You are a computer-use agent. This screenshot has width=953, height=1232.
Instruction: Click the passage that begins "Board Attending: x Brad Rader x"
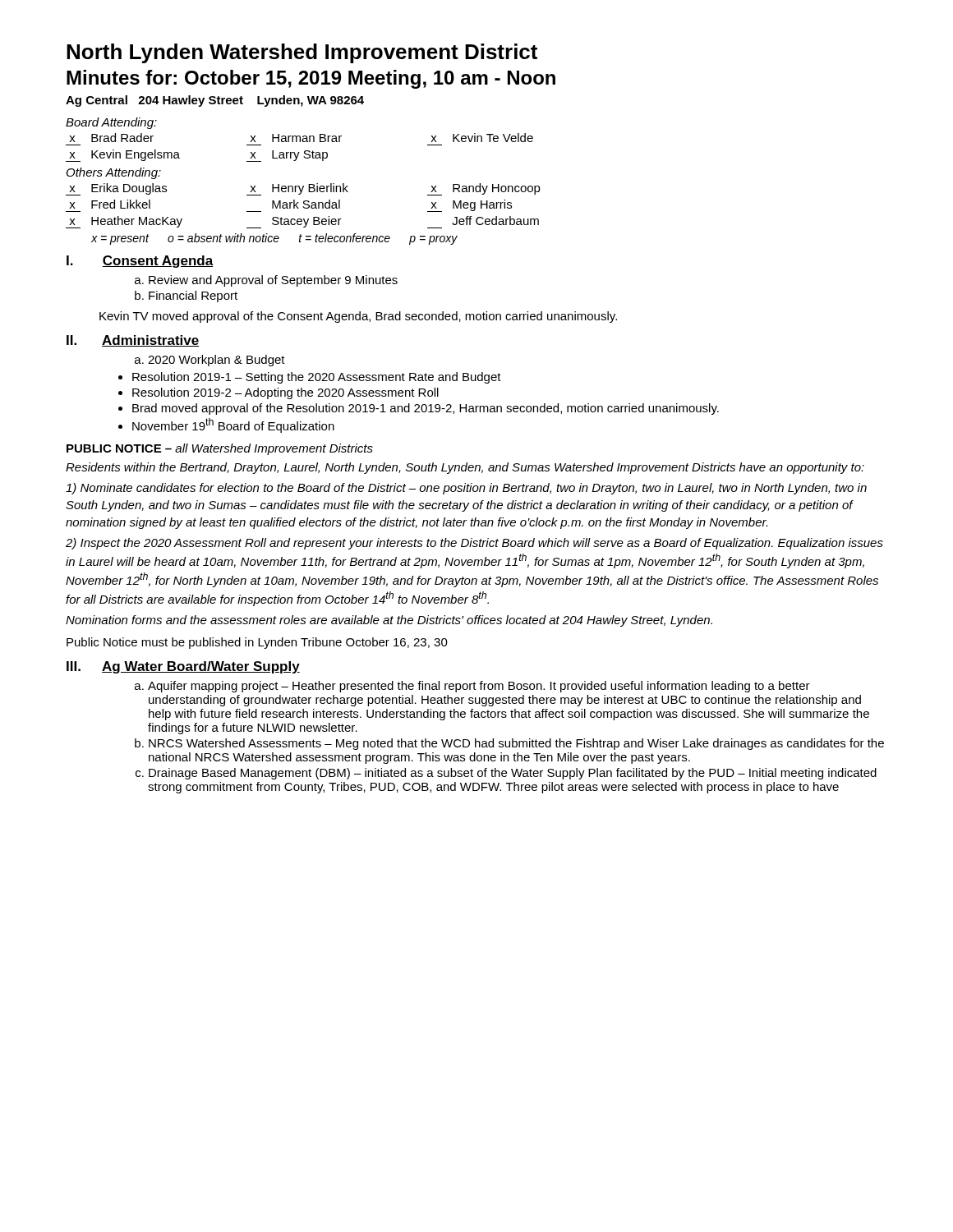[x=476, y=180]
